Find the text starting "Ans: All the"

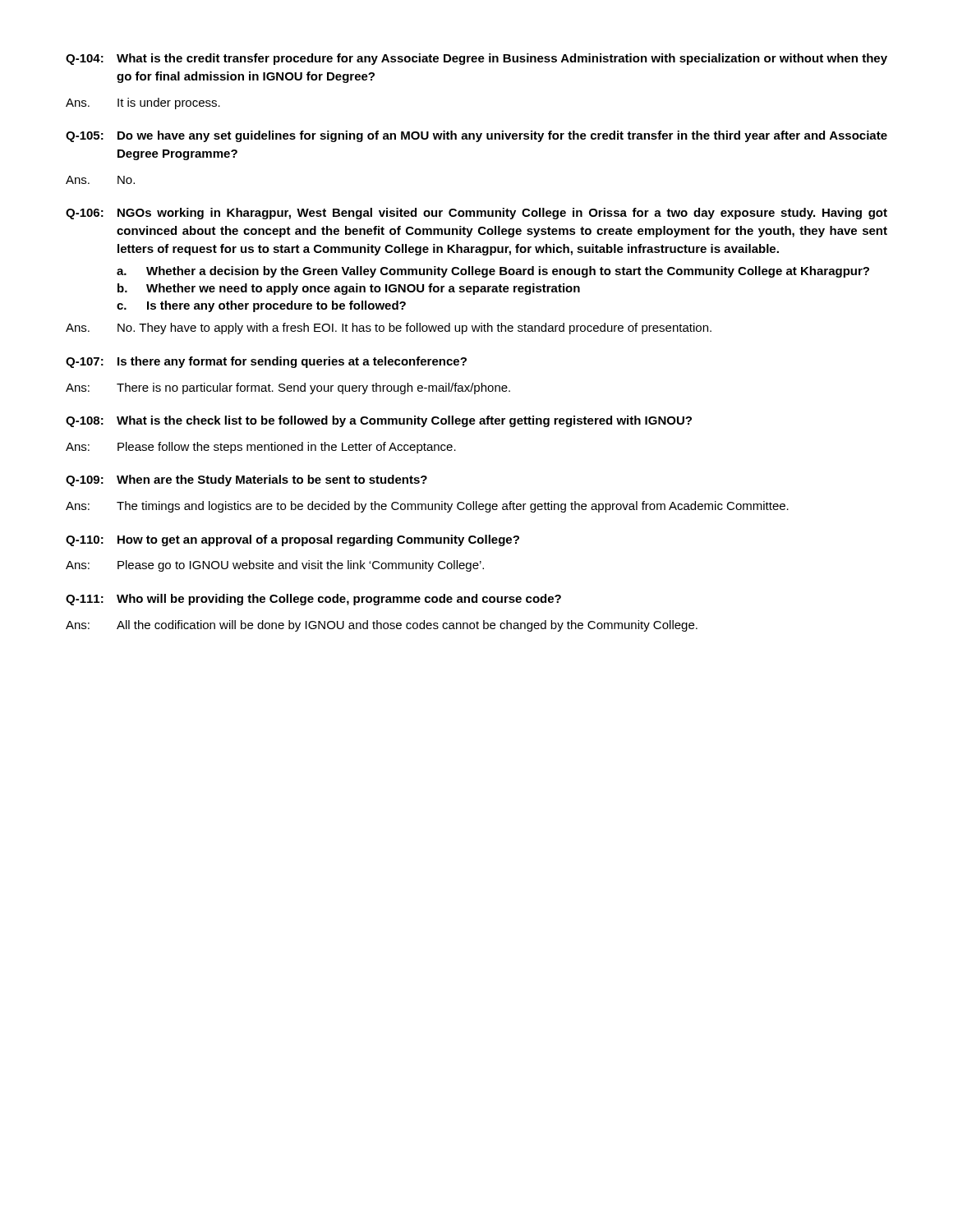pos(382,625)
